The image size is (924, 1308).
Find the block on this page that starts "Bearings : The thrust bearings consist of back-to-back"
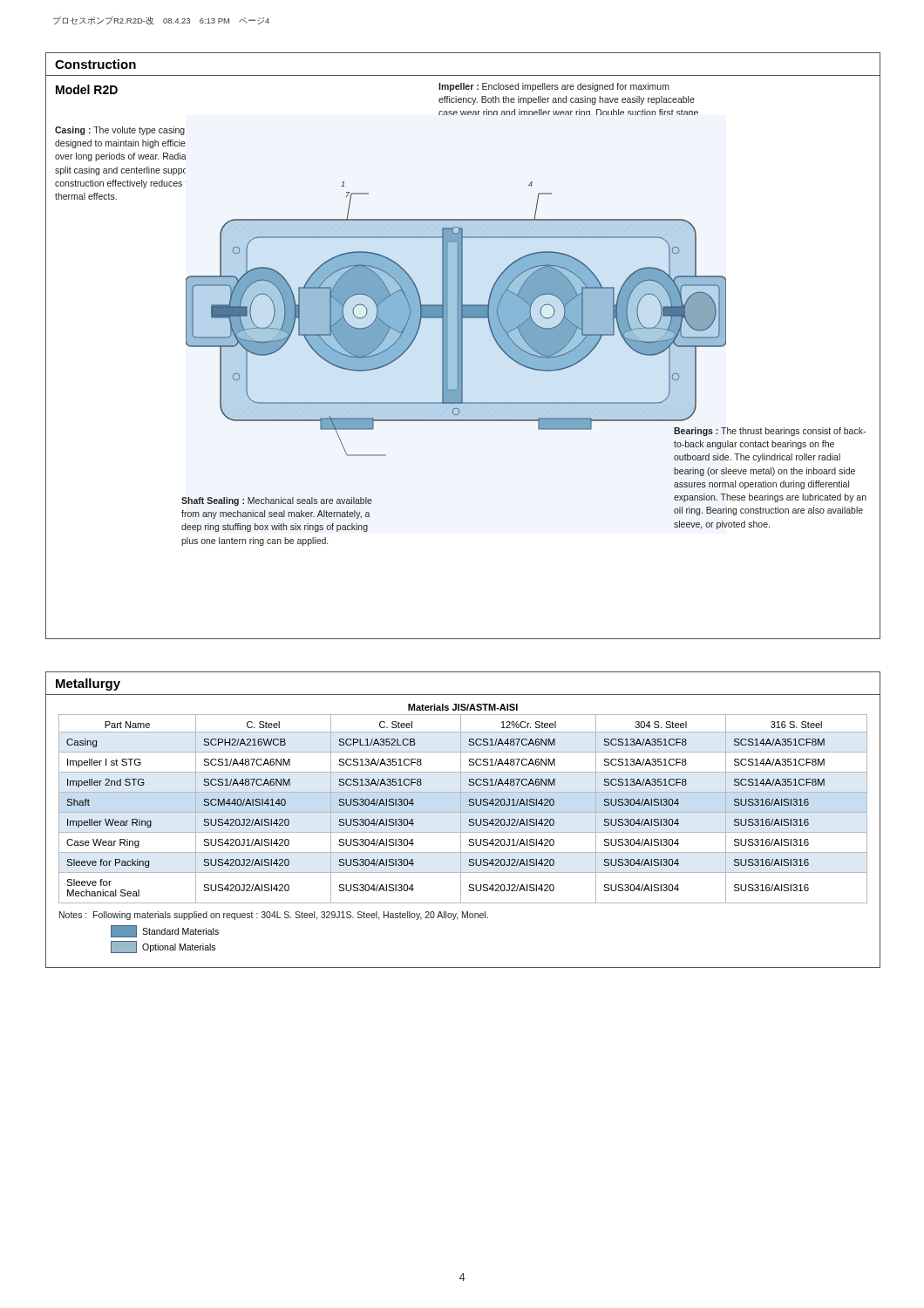tap(770, 477)
